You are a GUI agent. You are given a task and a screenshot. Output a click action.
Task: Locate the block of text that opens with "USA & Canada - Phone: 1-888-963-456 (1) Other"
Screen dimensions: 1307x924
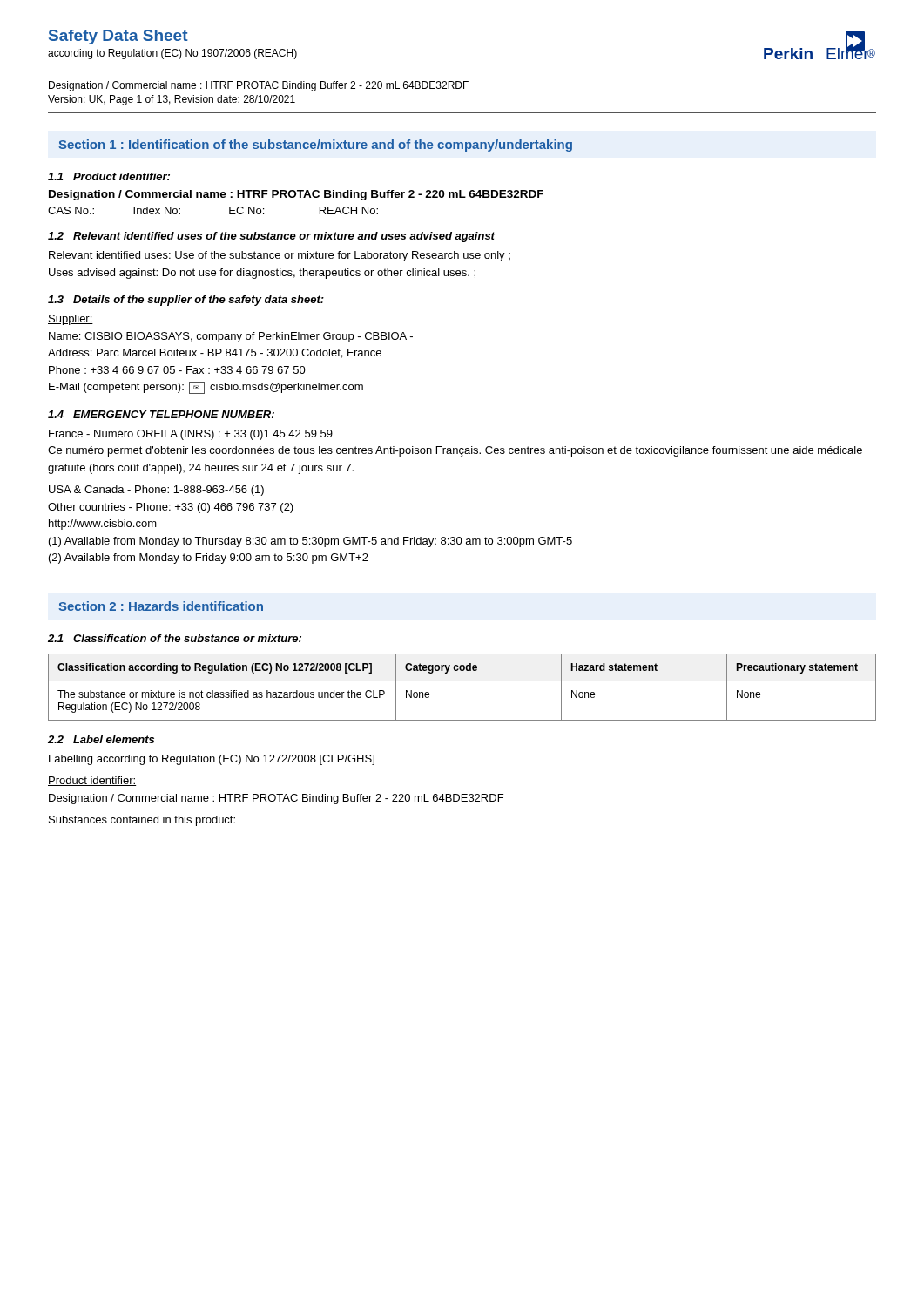156,491
